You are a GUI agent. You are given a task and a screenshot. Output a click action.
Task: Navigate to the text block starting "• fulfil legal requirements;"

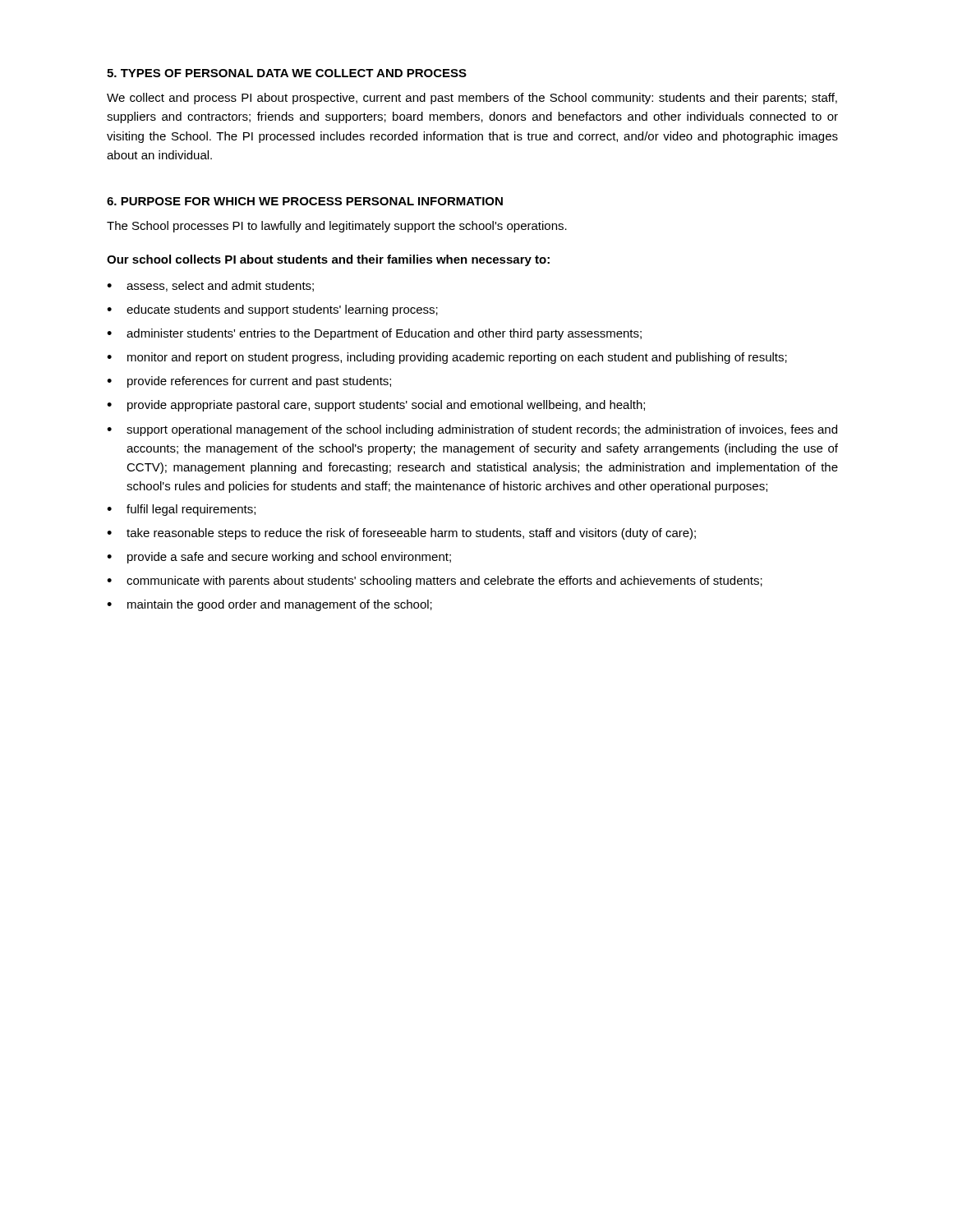(181, 510)
